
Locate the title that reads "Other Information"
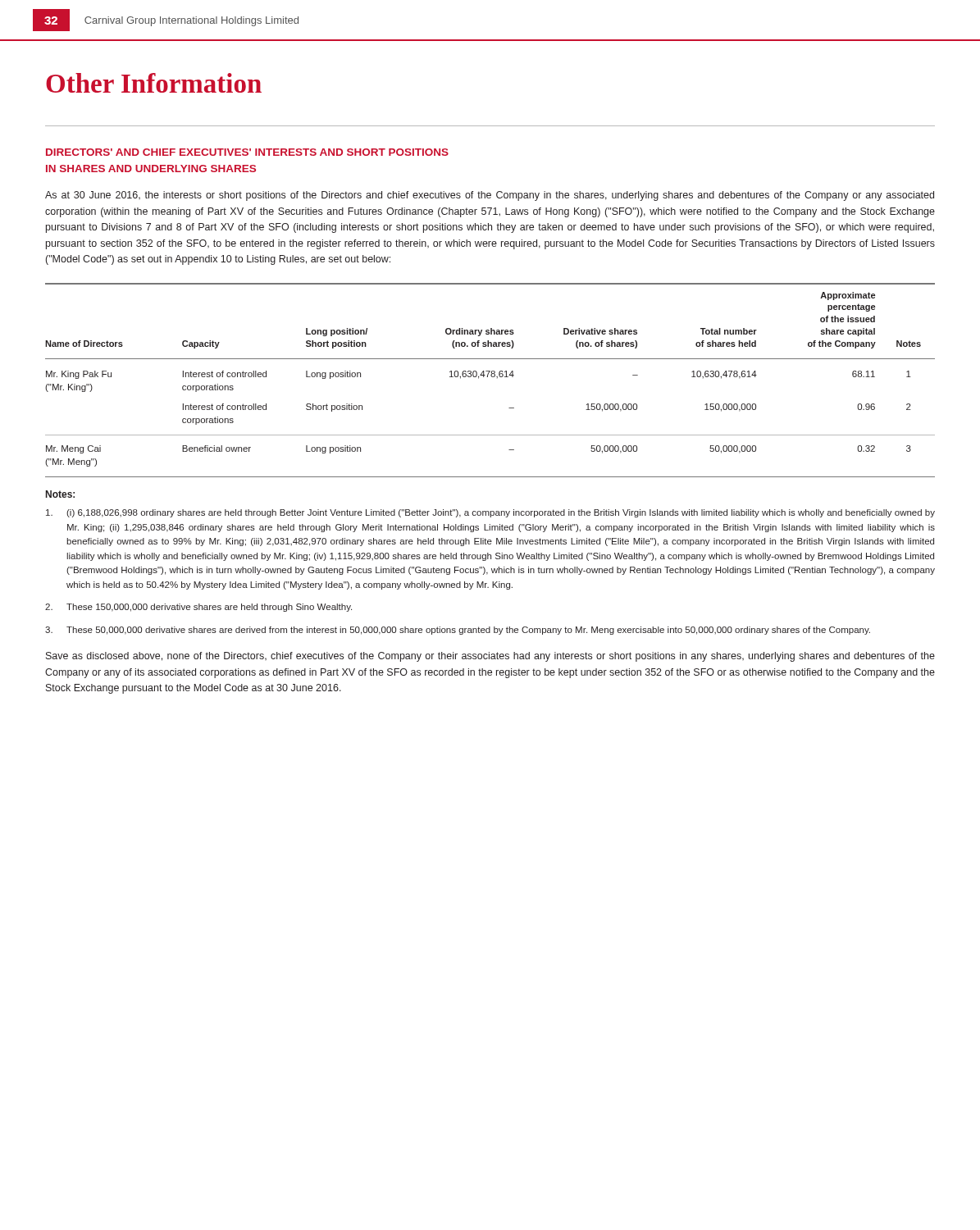tap(153, 84)
